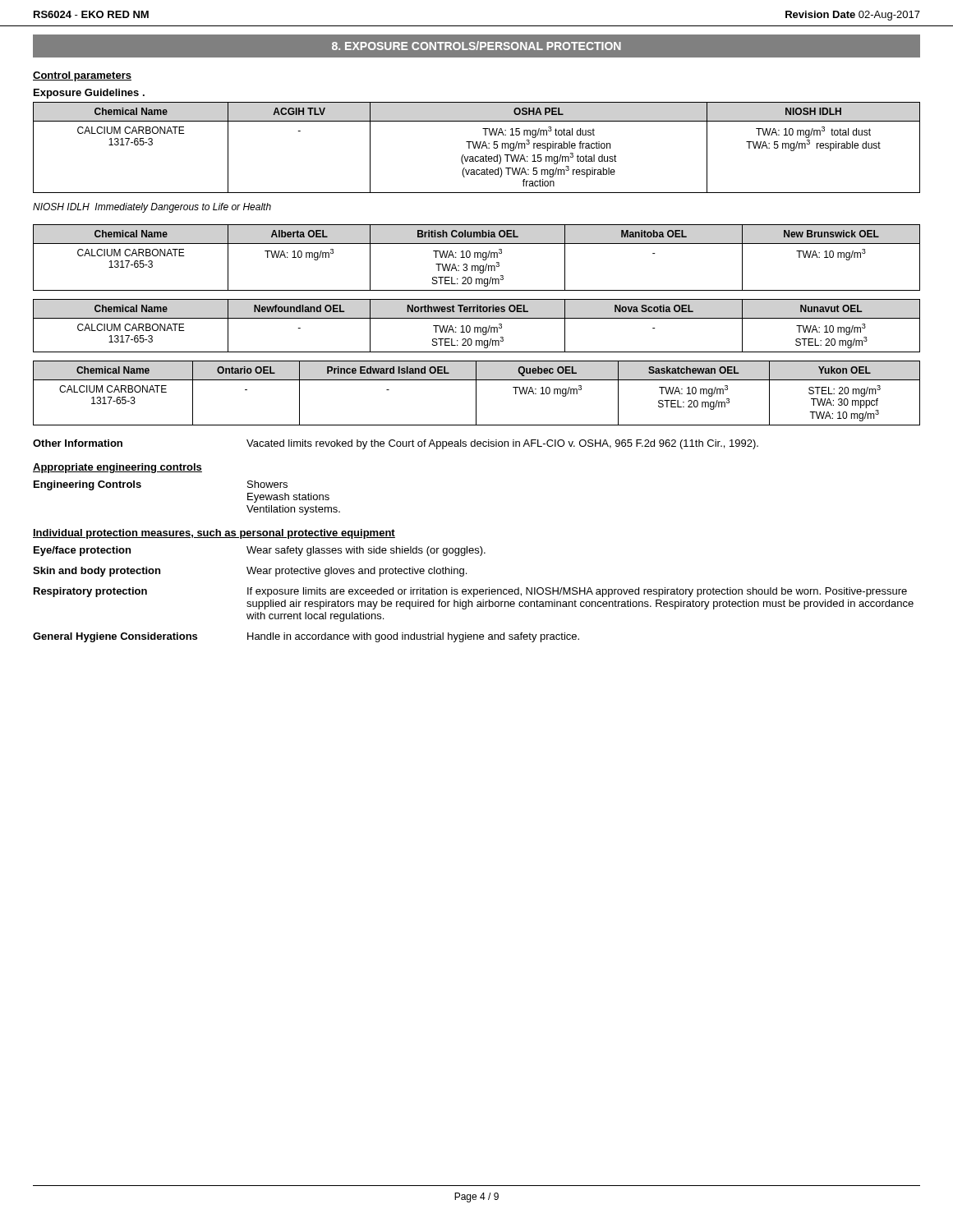Click where it says "Engineering Controls Showers Eyewash stations Ventilation systems."
This screenshot has width=953, height=1232.
(x=88, y=485)
